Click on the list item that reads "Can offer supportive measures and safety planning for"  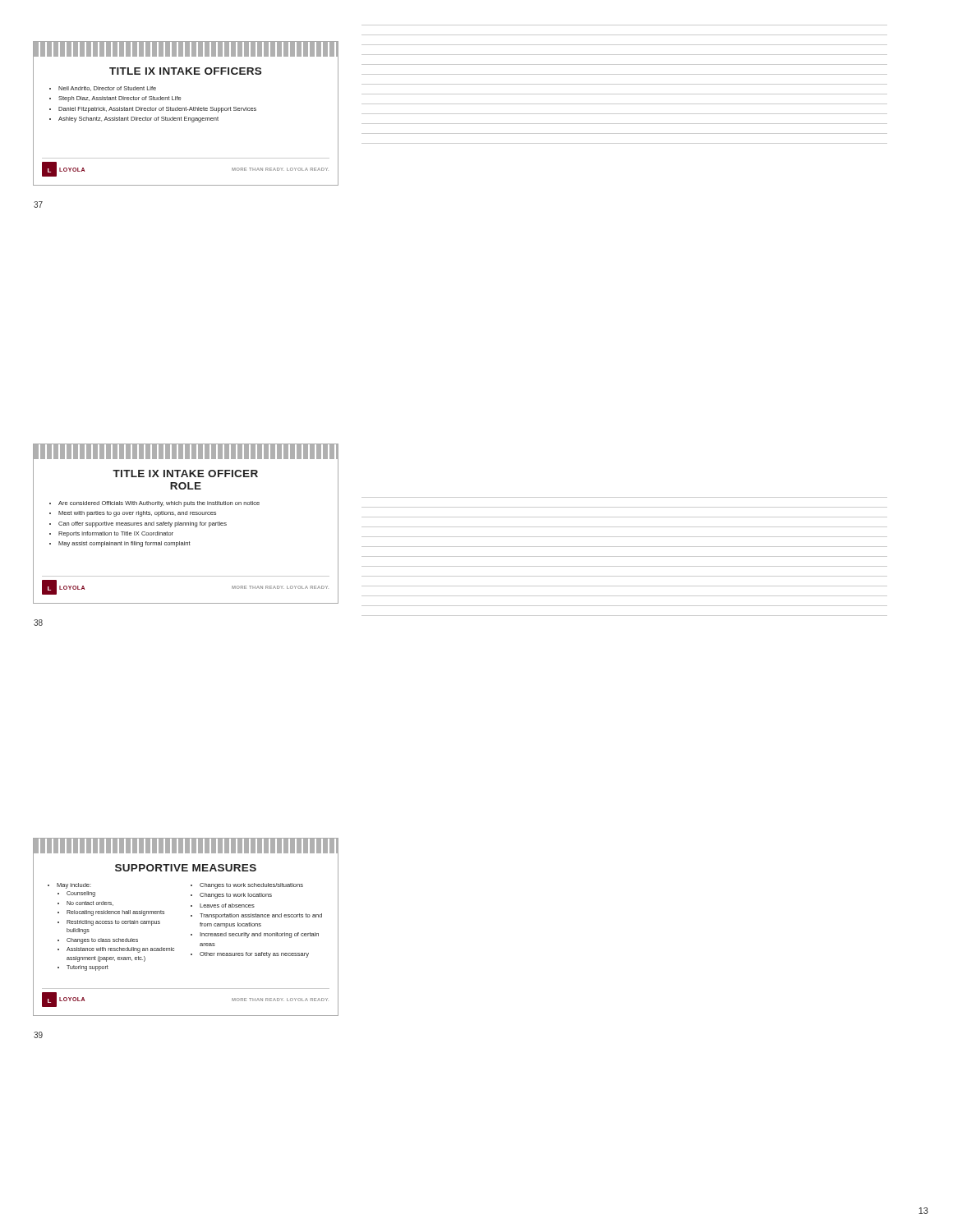pos(143,523)
